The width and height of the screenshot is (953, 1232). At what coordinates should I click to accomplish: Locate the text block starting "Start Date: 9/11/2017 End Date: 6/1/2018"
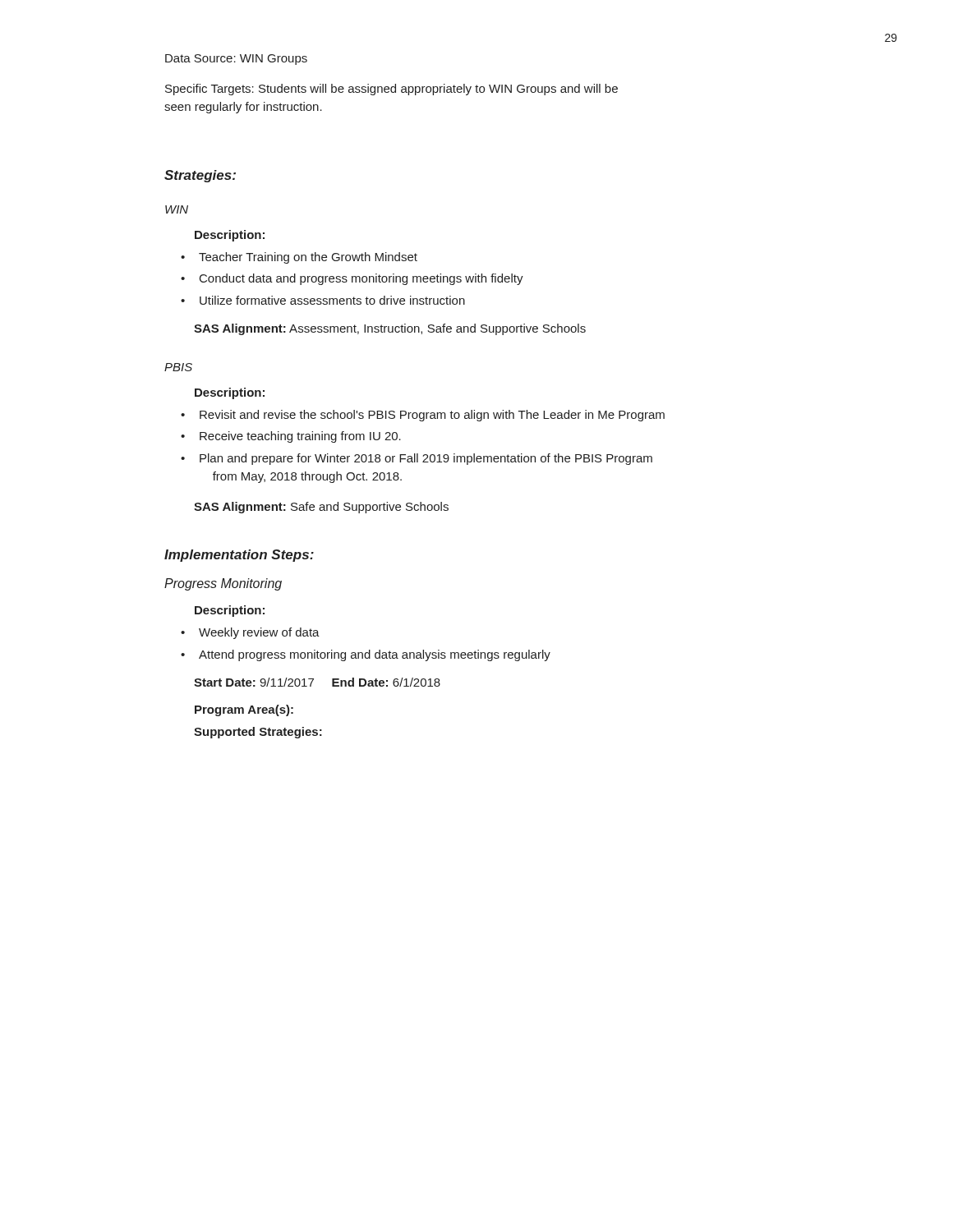(317, 682)
